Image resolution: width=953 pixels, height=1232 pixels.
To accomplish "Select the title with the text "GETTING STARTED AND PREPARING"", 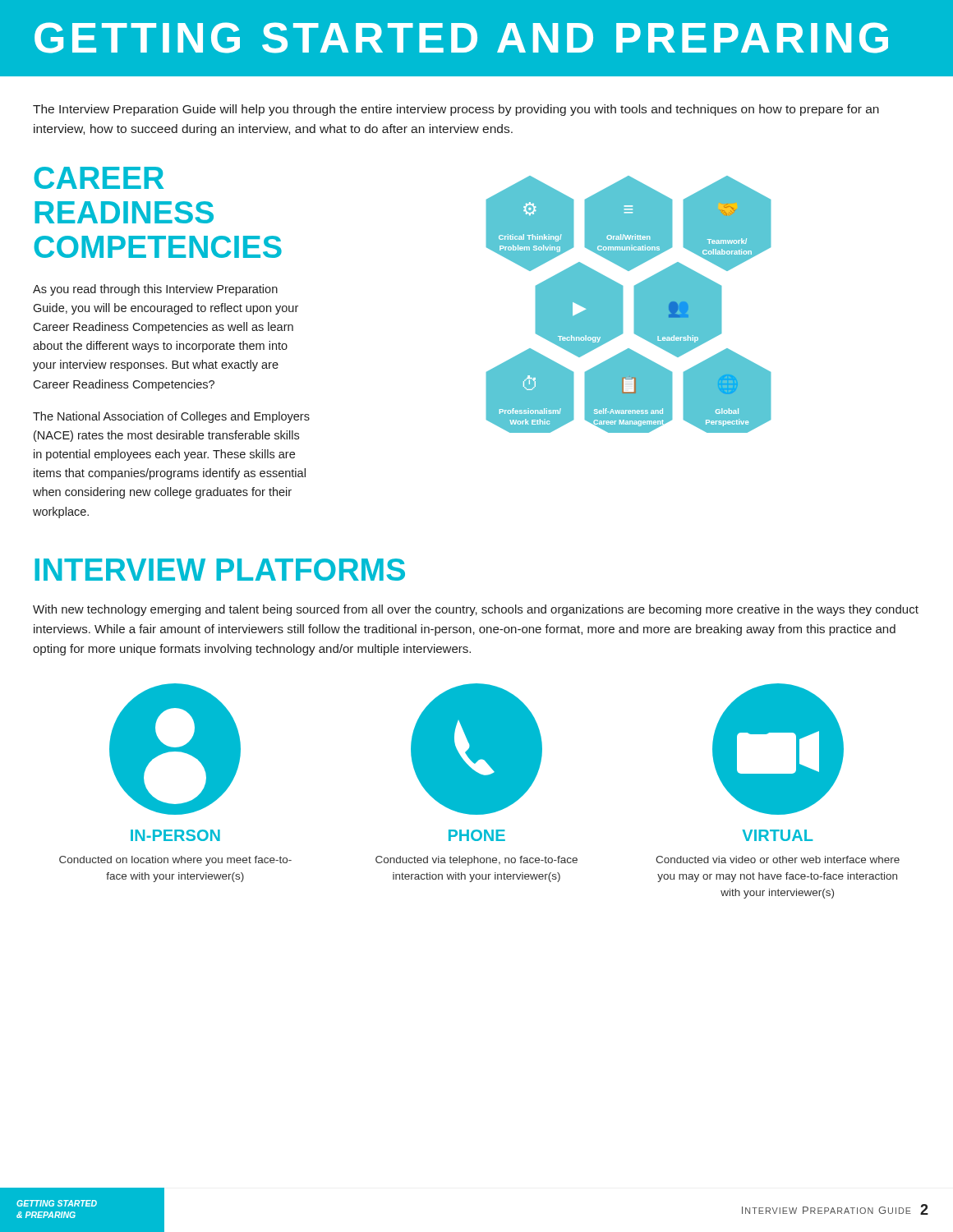I will coord(476,38).
